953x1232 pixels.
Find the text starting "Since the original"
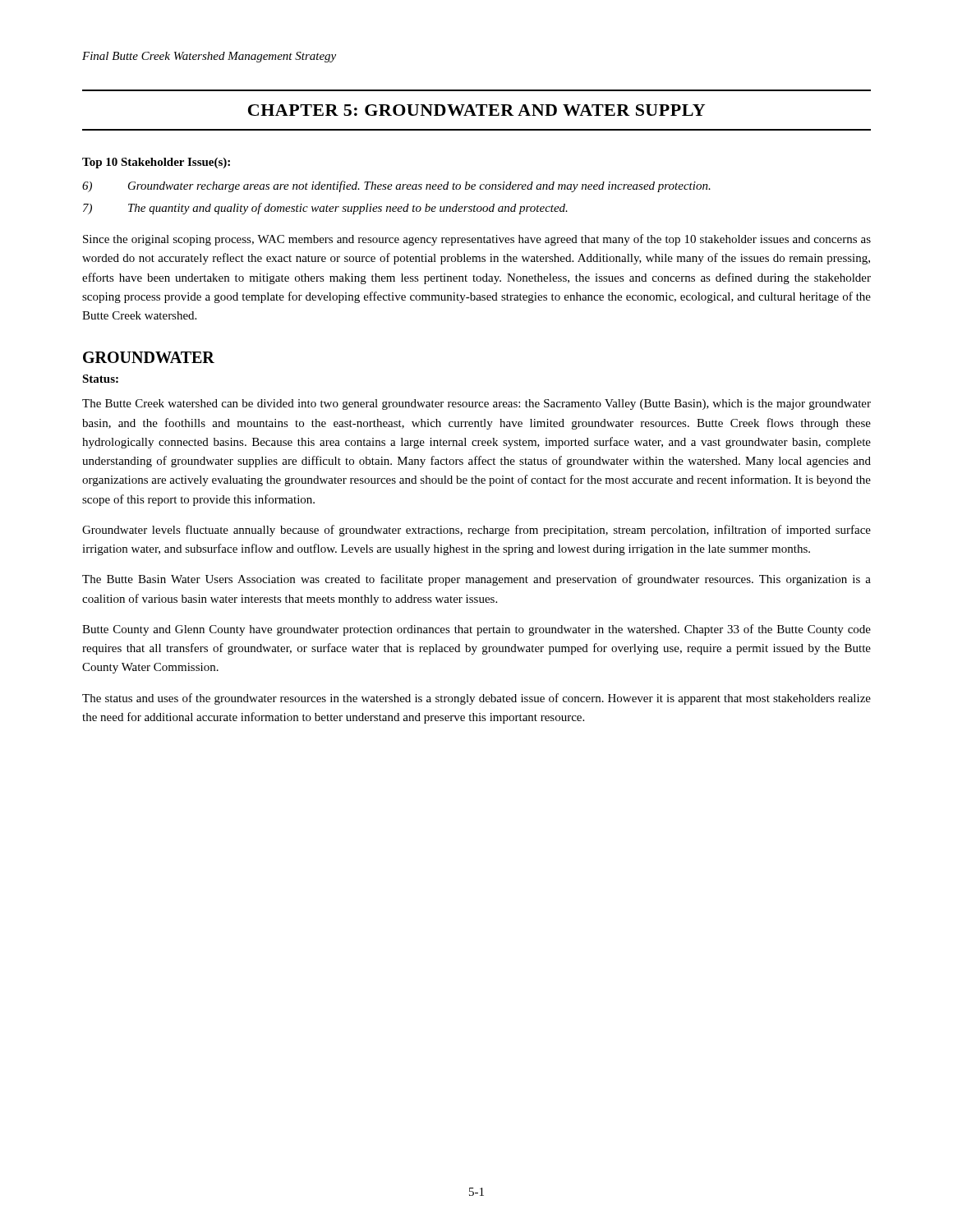[476, 277]
